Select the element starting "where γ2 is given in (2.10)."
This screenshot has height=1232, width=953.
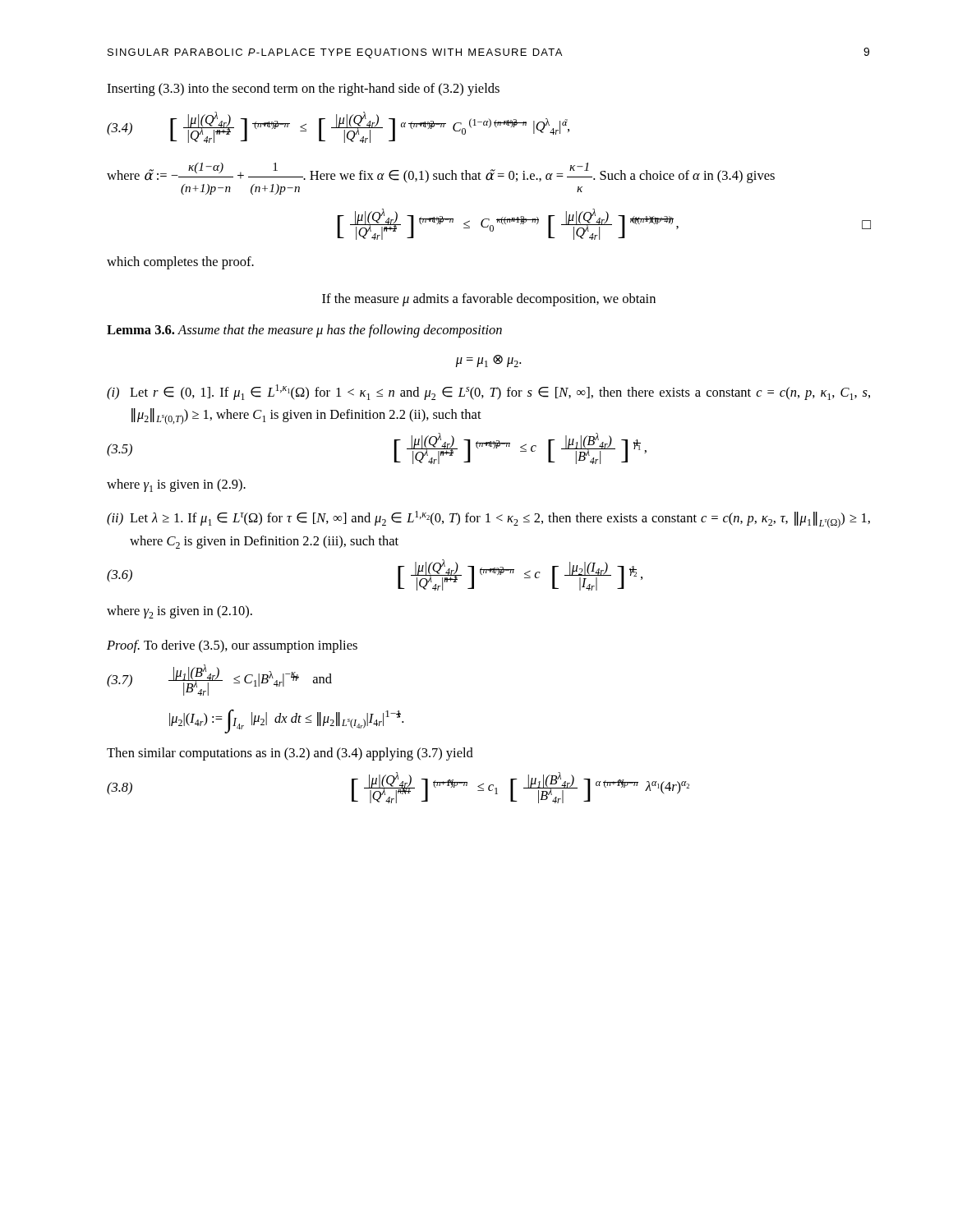coord(180,612)
